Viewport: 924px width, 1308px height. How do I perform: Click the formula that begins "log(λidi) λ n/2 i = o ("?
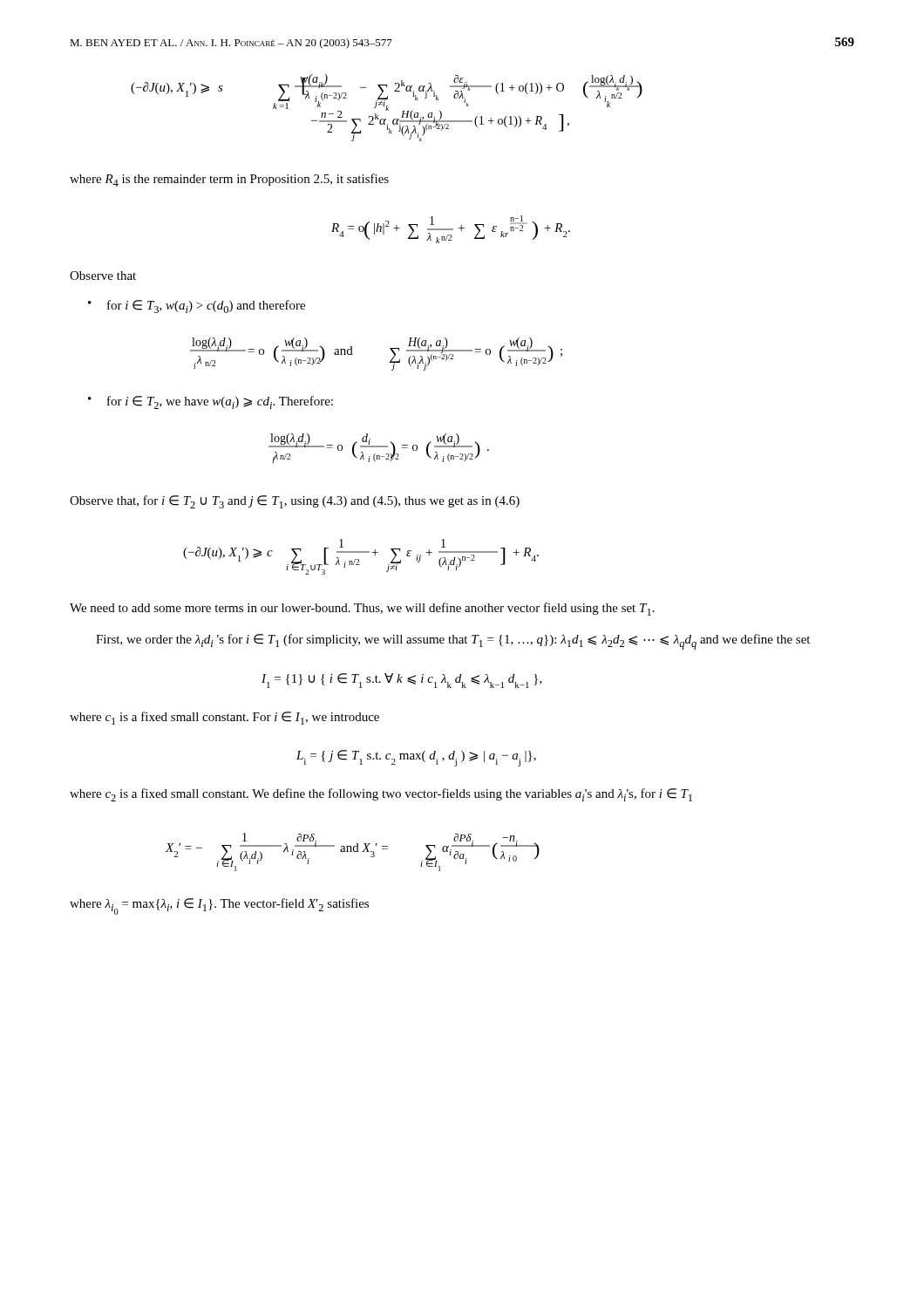click(479, 353)
